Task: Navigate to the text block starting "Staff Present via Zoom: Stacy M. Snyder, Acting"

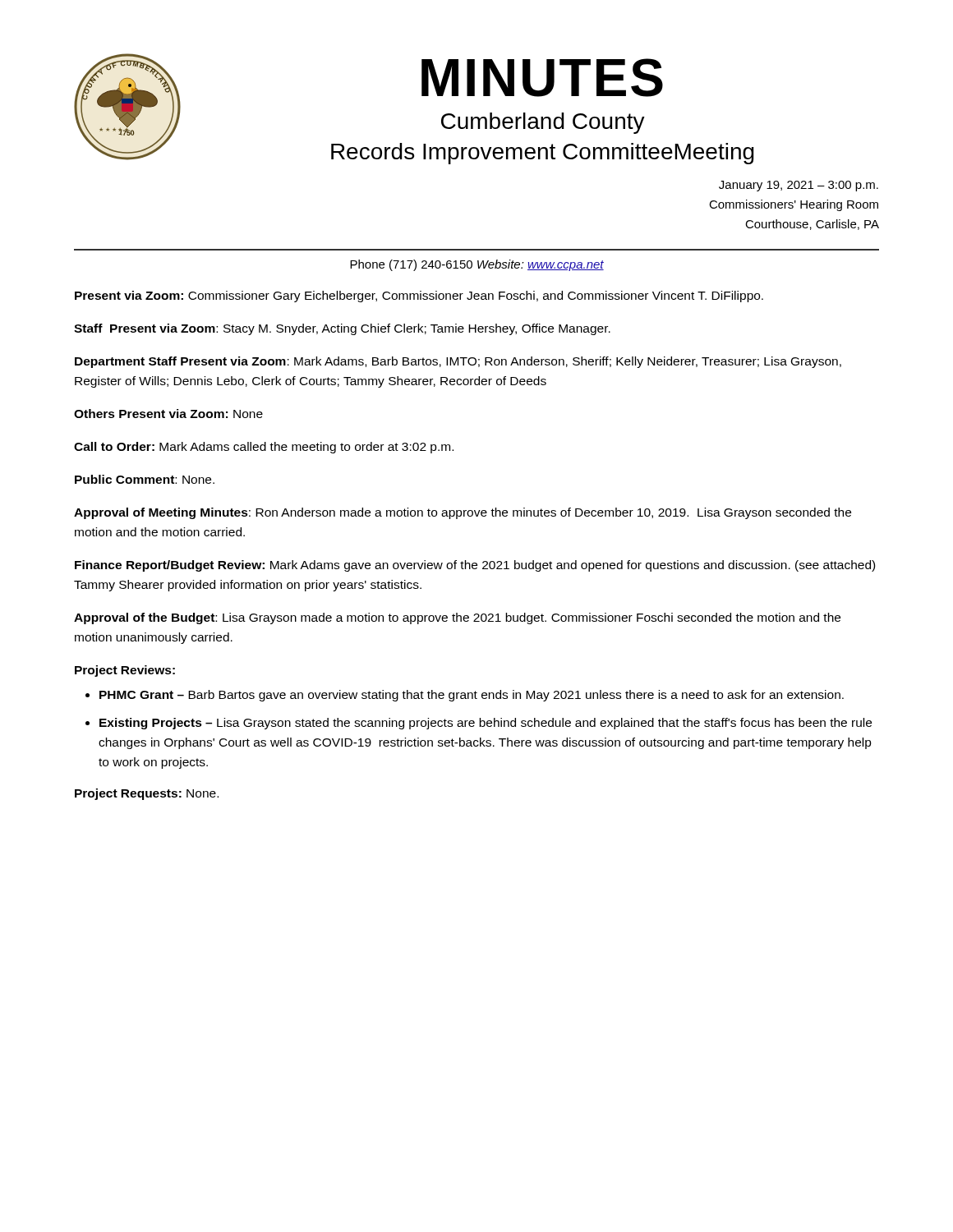Action: click(343, 328)
